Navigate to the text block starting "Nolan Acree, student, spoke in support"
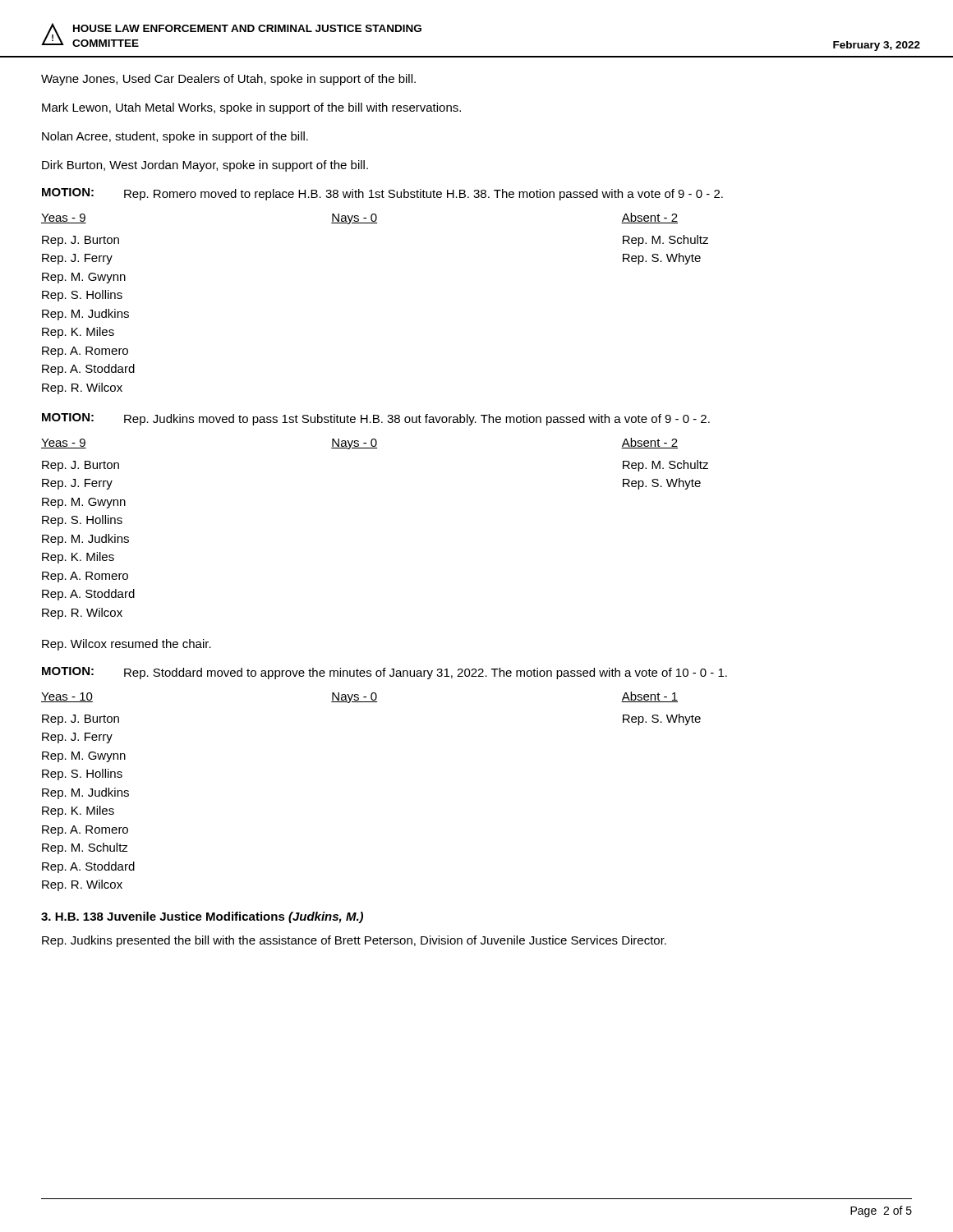This screenshot has height=1232, width=953. (175, 136)
